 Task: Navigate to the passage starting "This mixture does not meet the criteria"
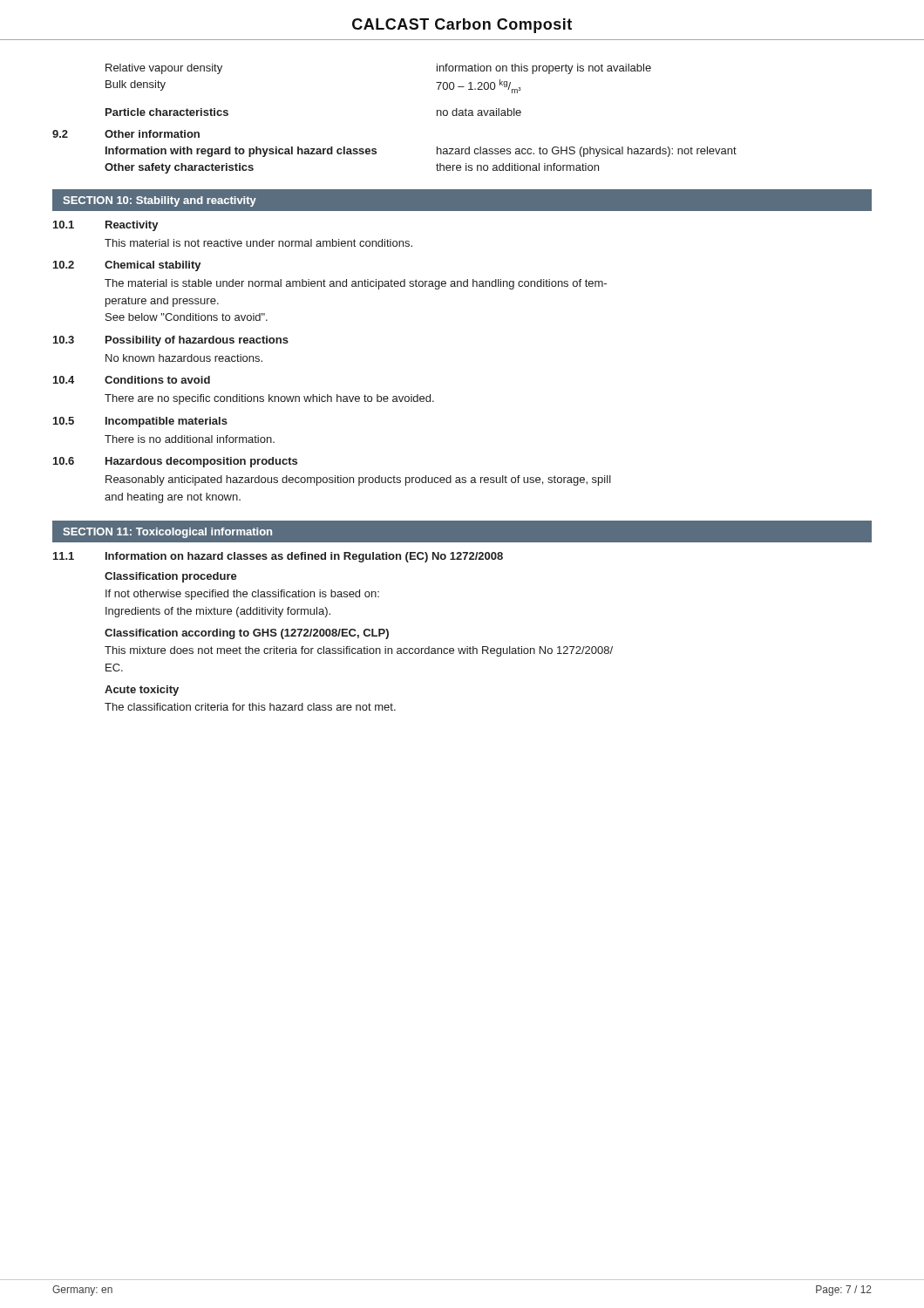(359, 659)
